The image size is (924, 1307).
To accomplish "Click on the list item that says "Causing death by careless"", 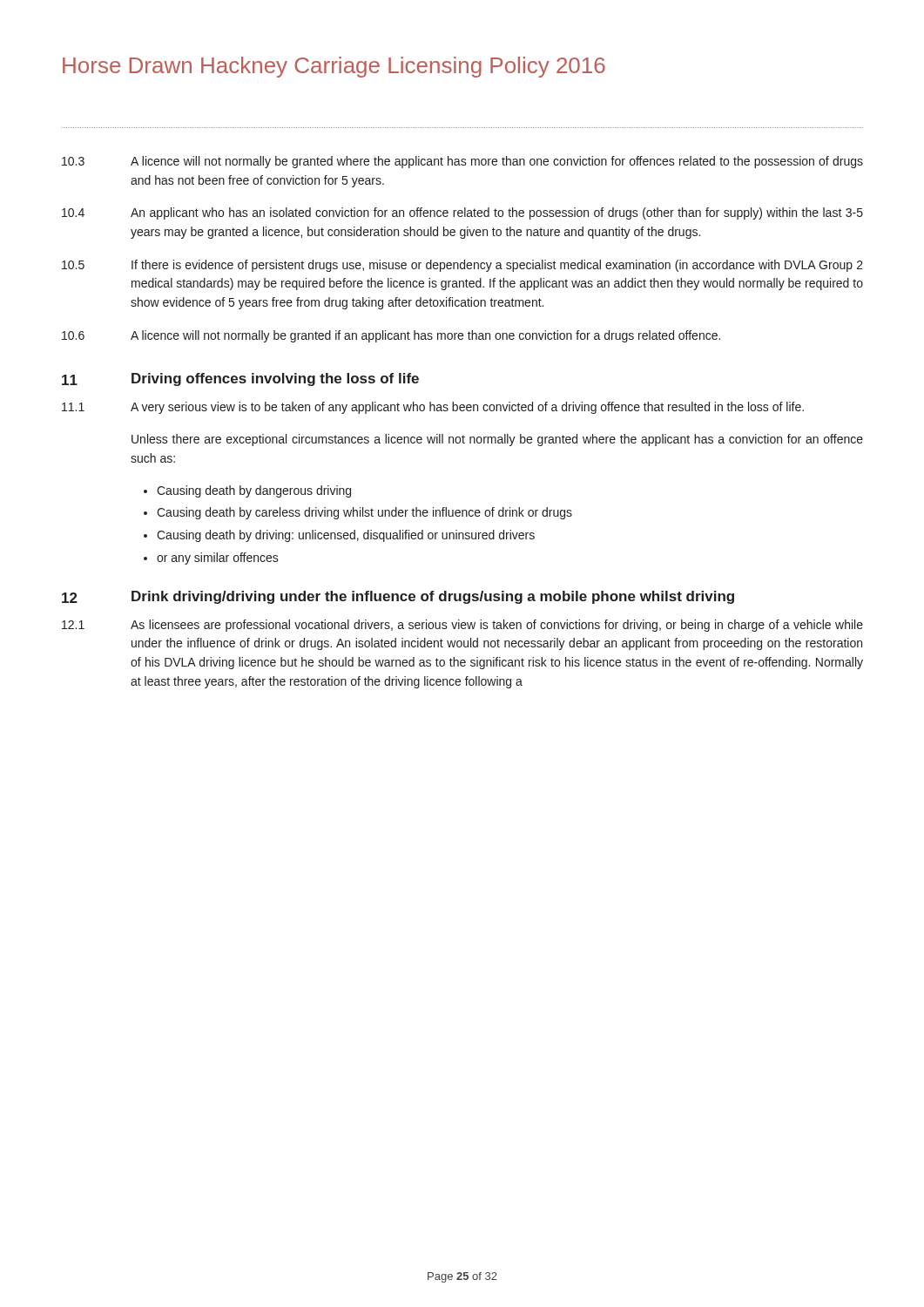I will pos(365,513).
